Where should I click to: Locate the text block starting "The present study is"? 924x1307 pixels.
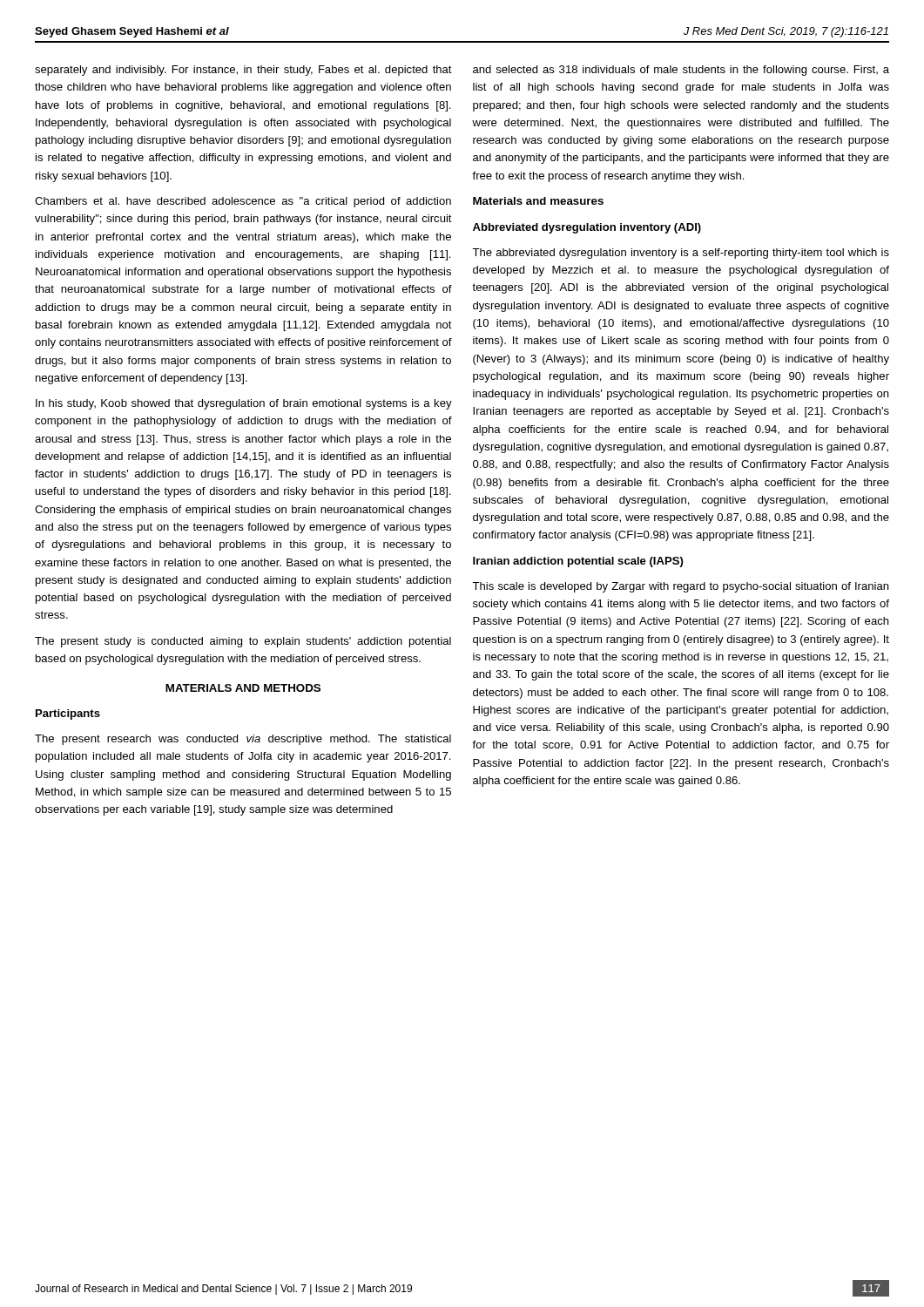(243, 650)
